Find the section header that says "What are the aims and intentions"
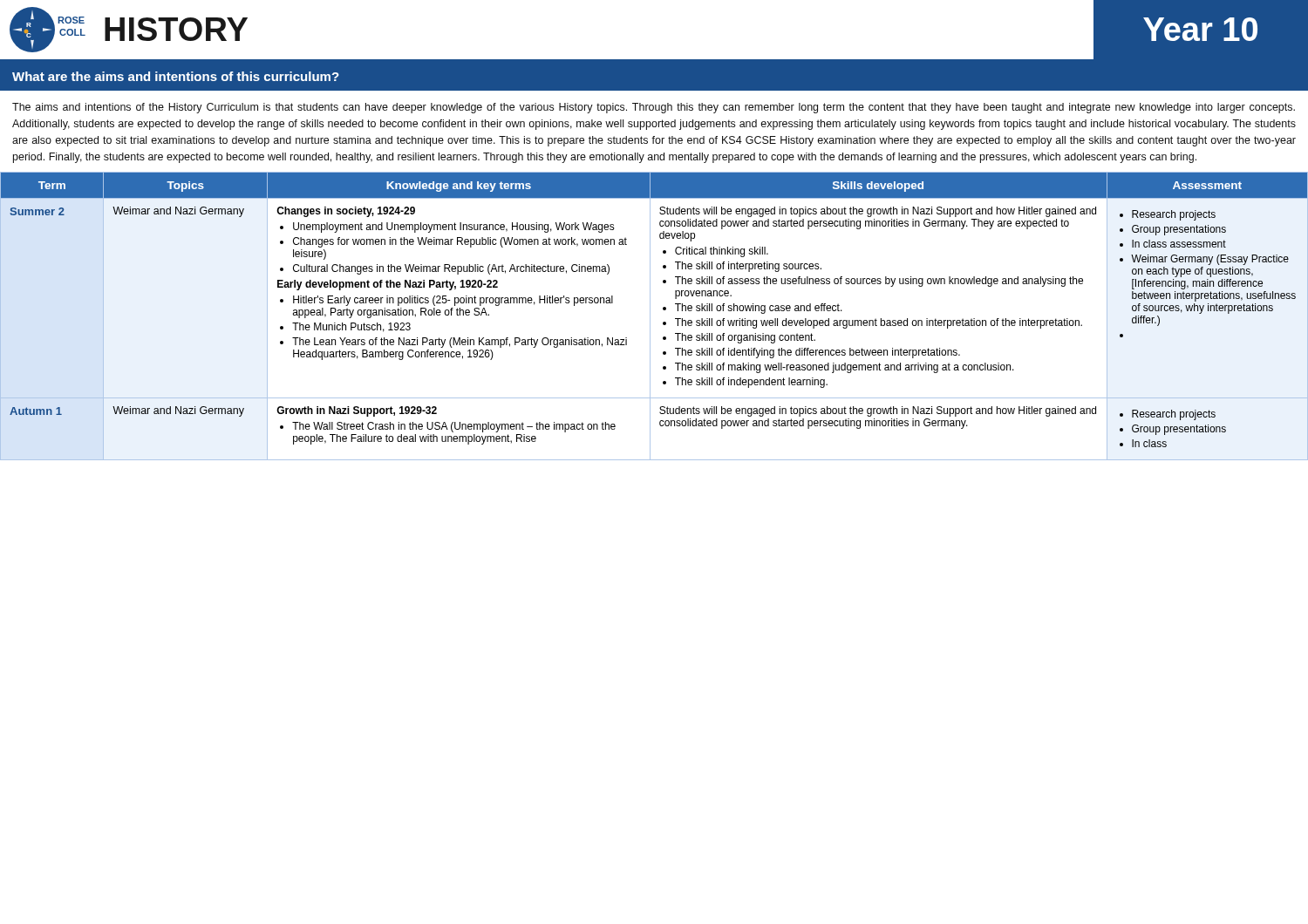The image size is (1308, 924). (176, 76)
